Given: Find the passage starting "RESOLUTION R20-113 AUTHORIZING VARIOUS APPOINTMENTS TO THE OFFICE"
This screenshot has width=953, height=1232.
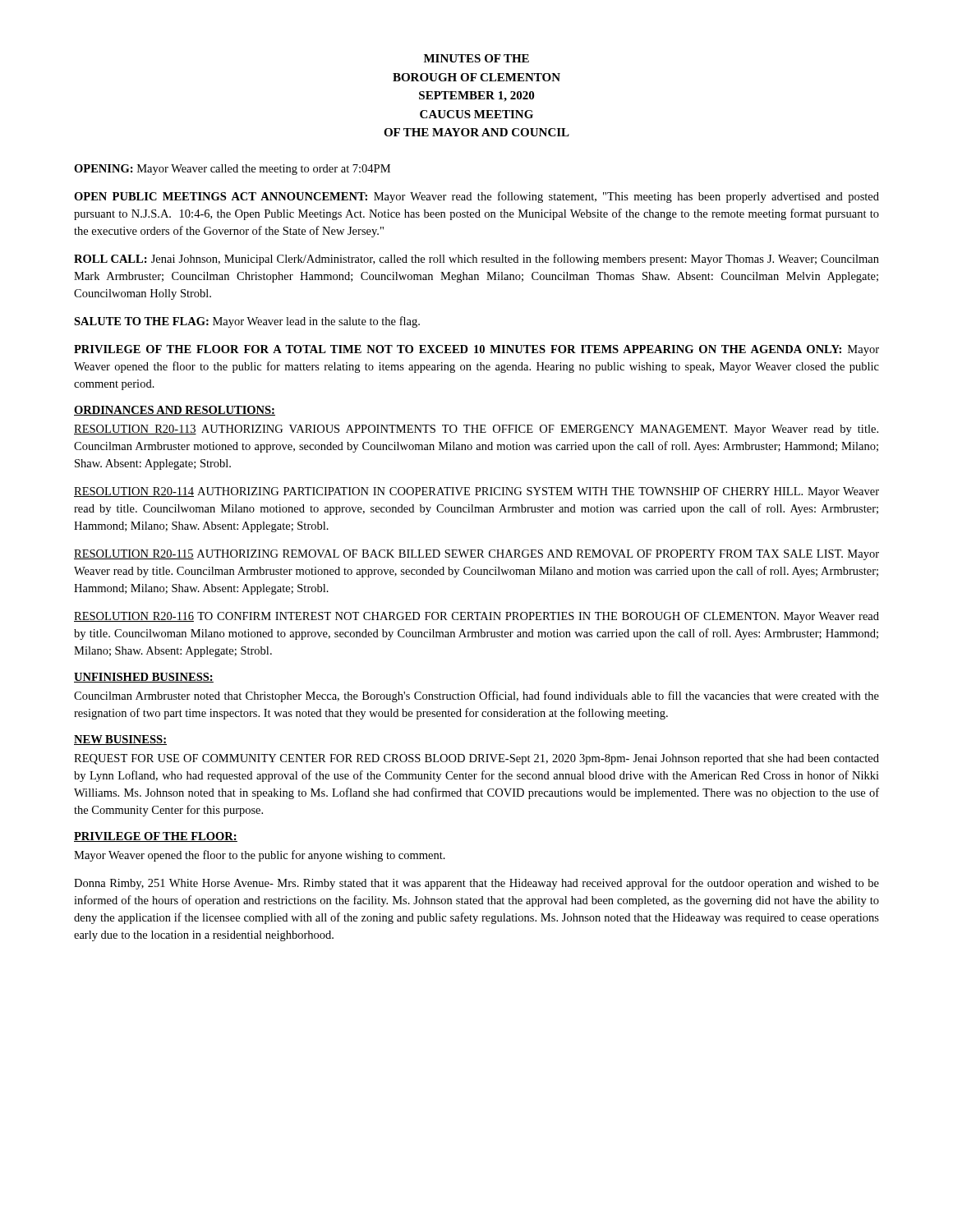Looking at the screenshot, I should (x=476, y=446).
